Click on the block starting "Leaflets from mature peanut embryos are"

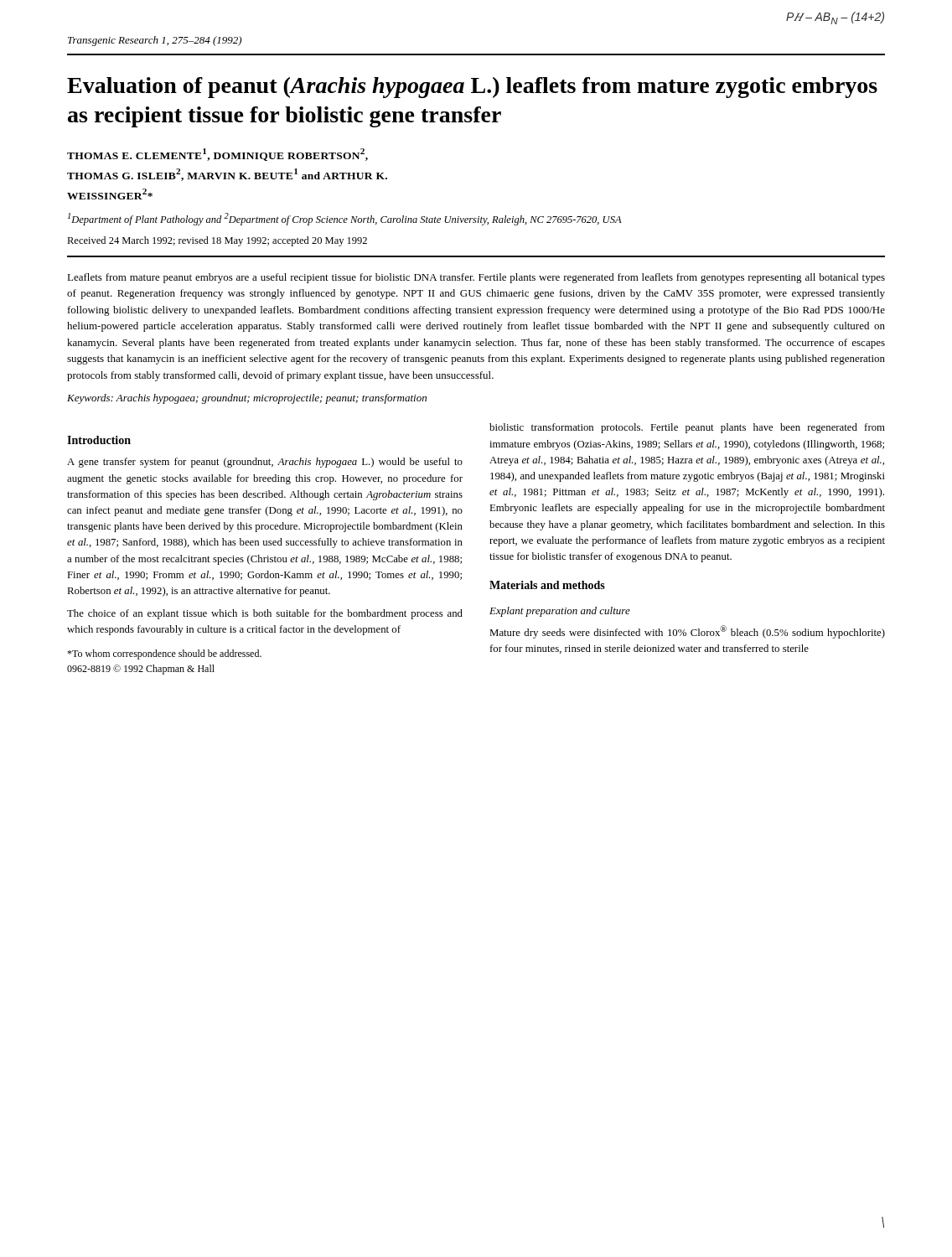click(476, 326)
